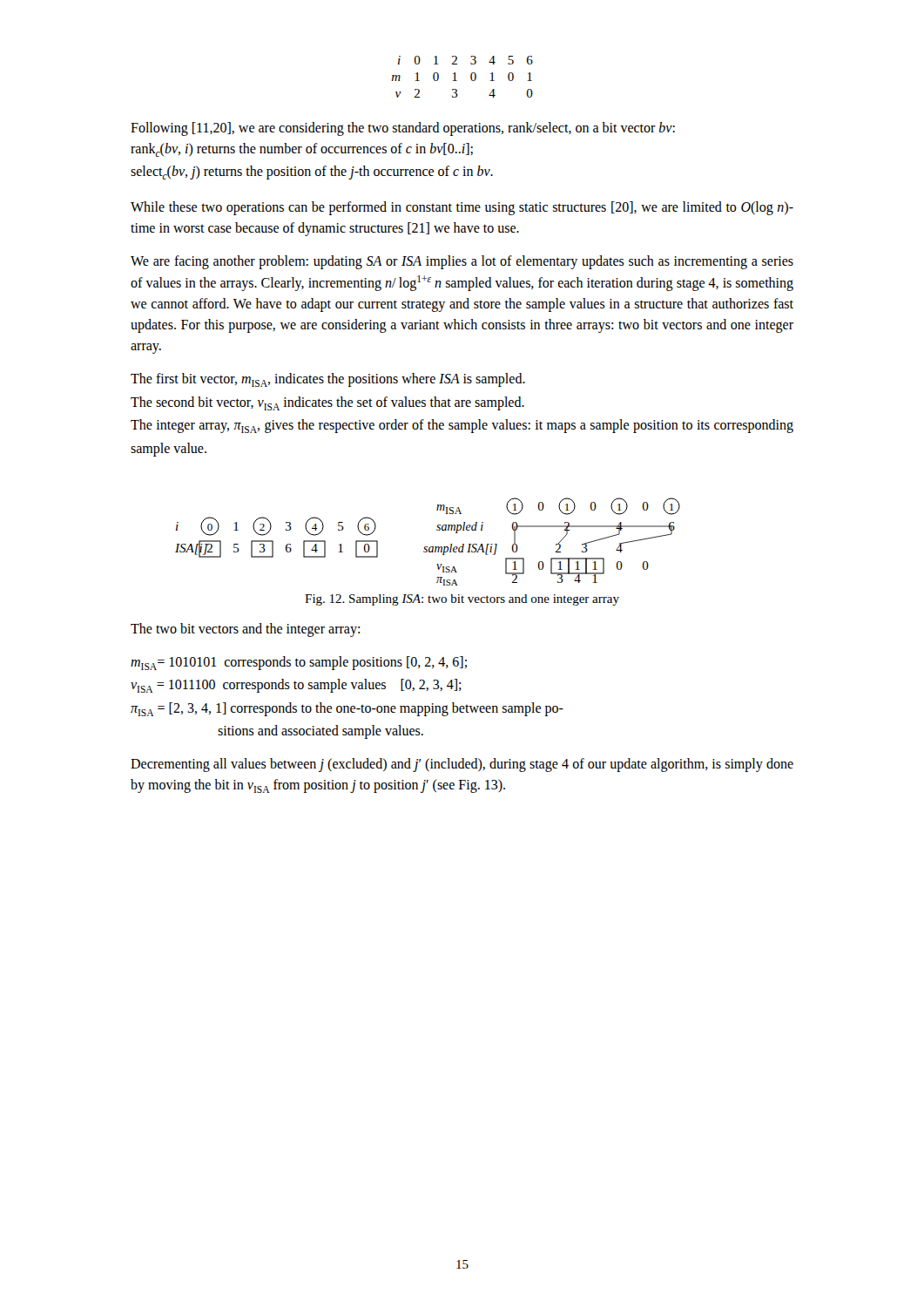Locate the text block that says "We are facing another problem: updating SA or"
Screen dimensions: 1307x924
coord(462,304)
